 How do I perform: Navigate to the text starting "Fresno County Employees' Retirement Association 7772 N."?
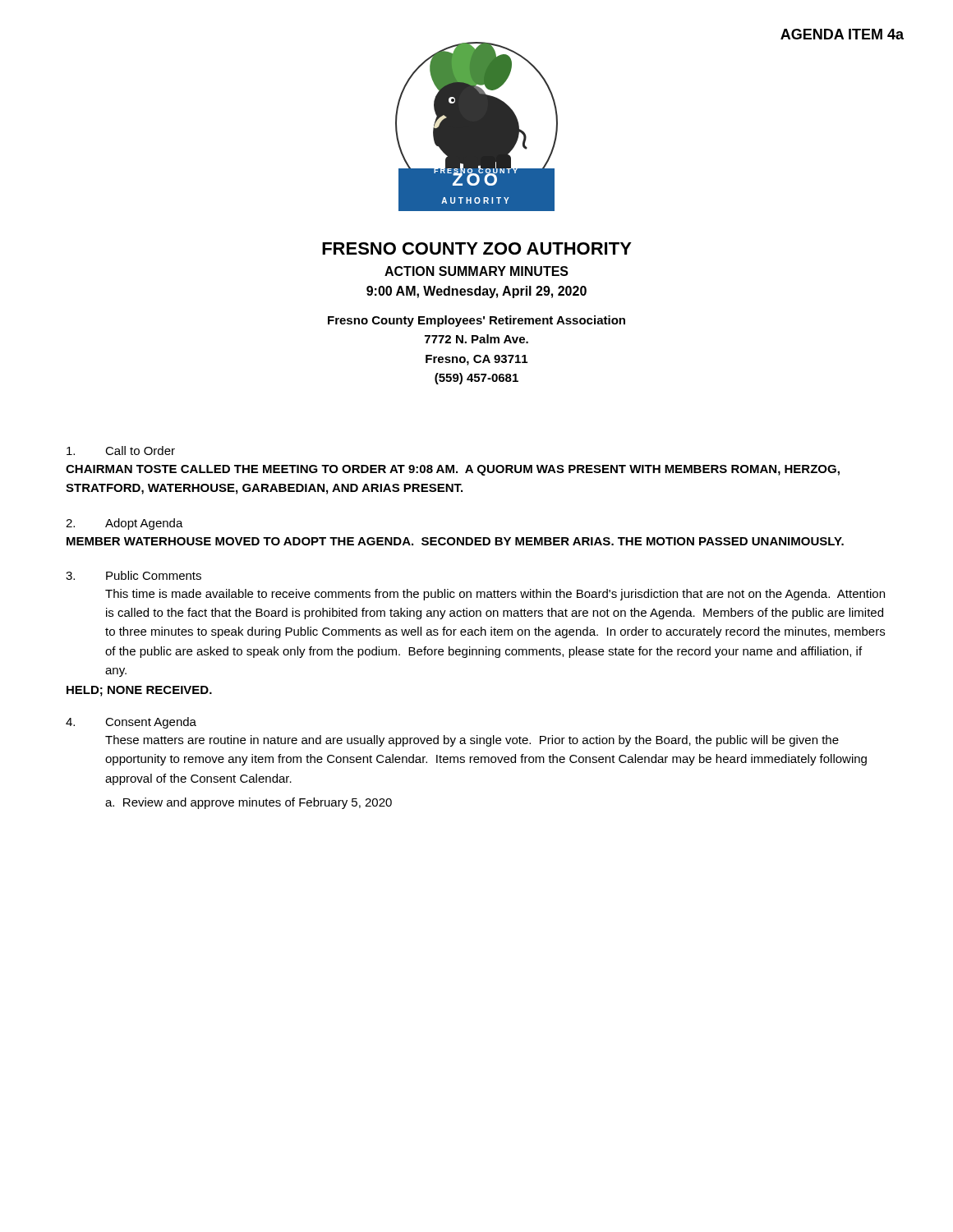(x=476, y=349)
